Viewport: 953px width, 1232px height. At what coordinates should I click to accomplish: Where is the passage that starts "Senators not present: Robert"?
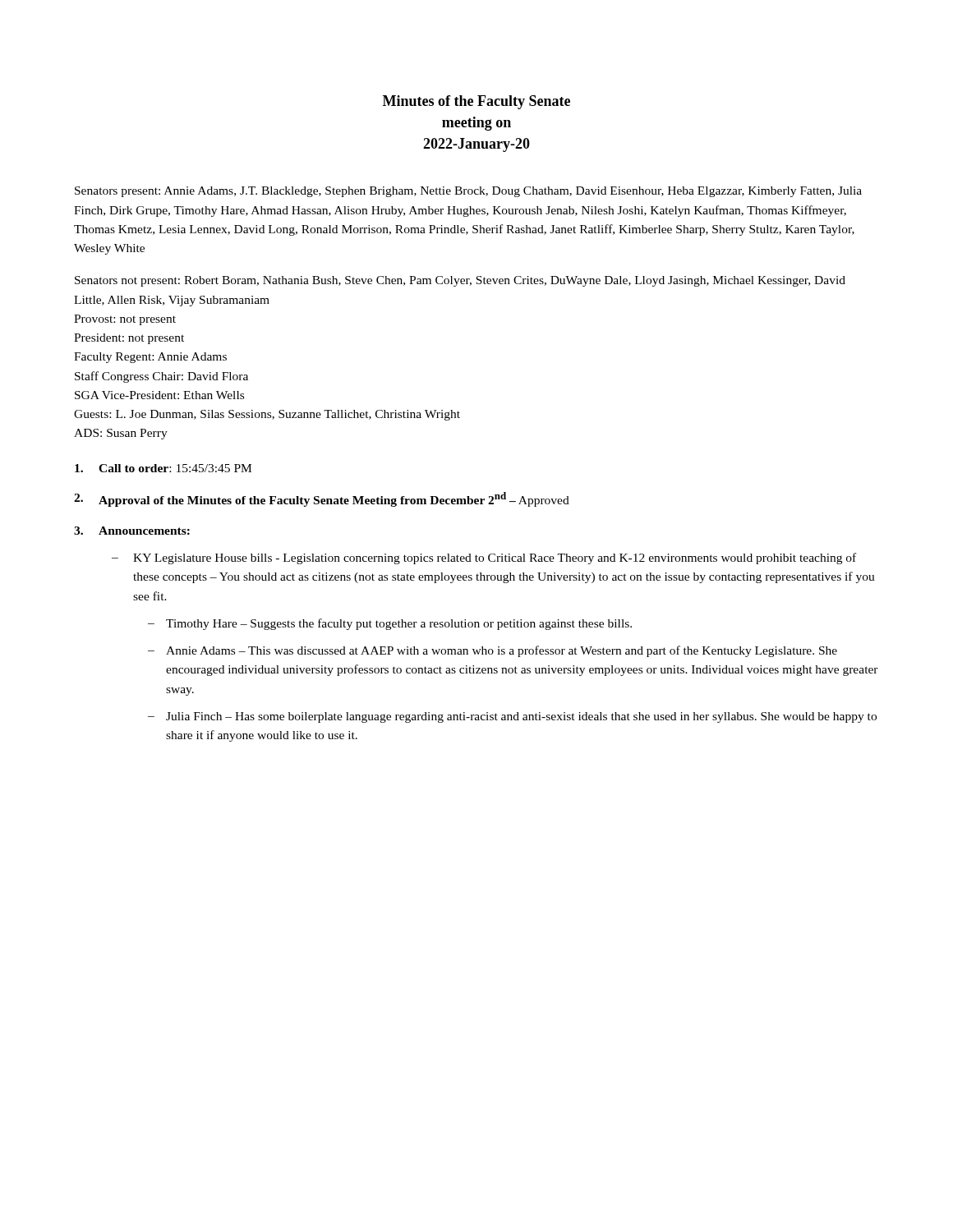(x=460, y=281)
